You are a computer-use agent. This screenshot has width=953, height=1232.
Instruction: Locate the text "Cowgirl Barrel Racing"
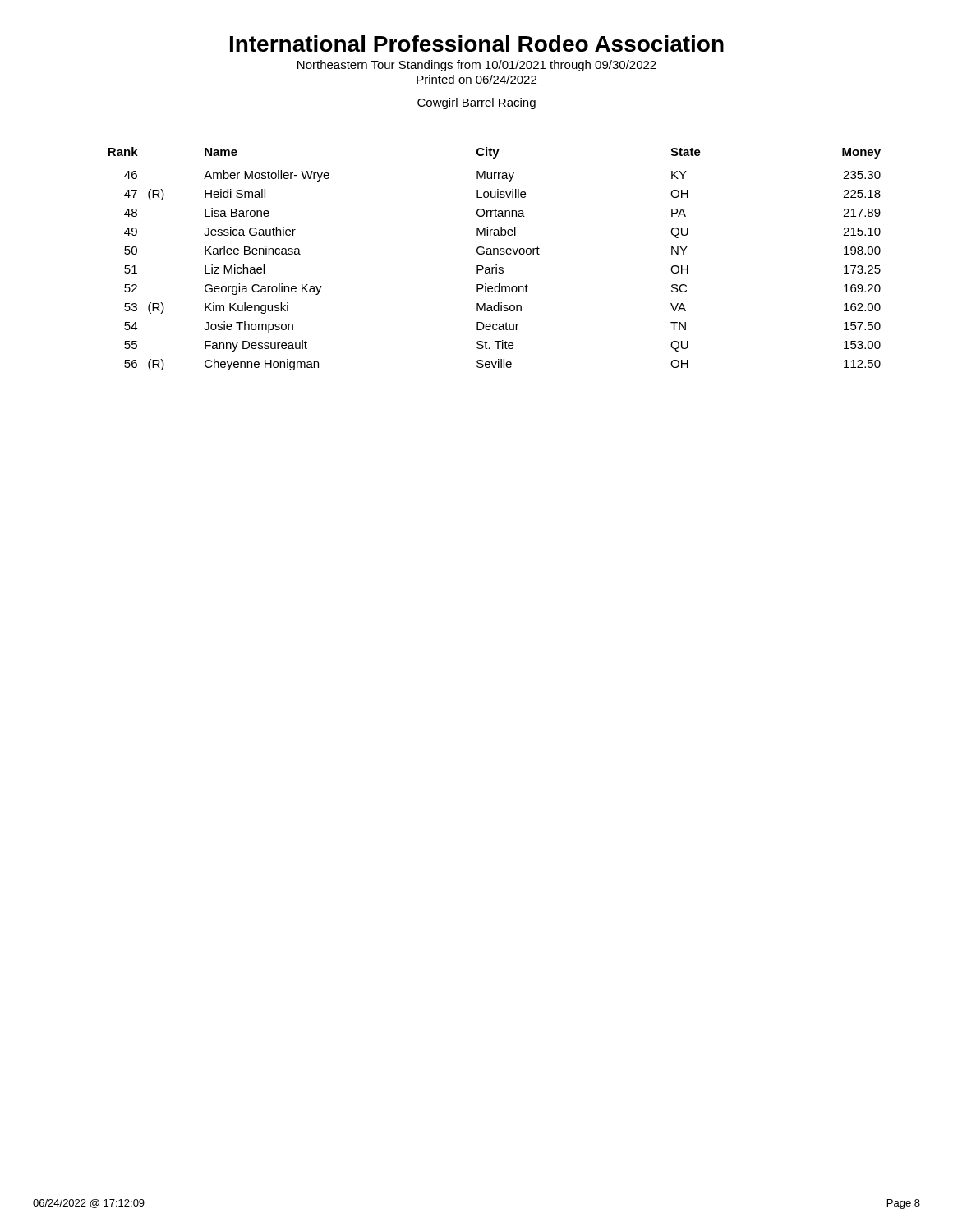(476, 102)
